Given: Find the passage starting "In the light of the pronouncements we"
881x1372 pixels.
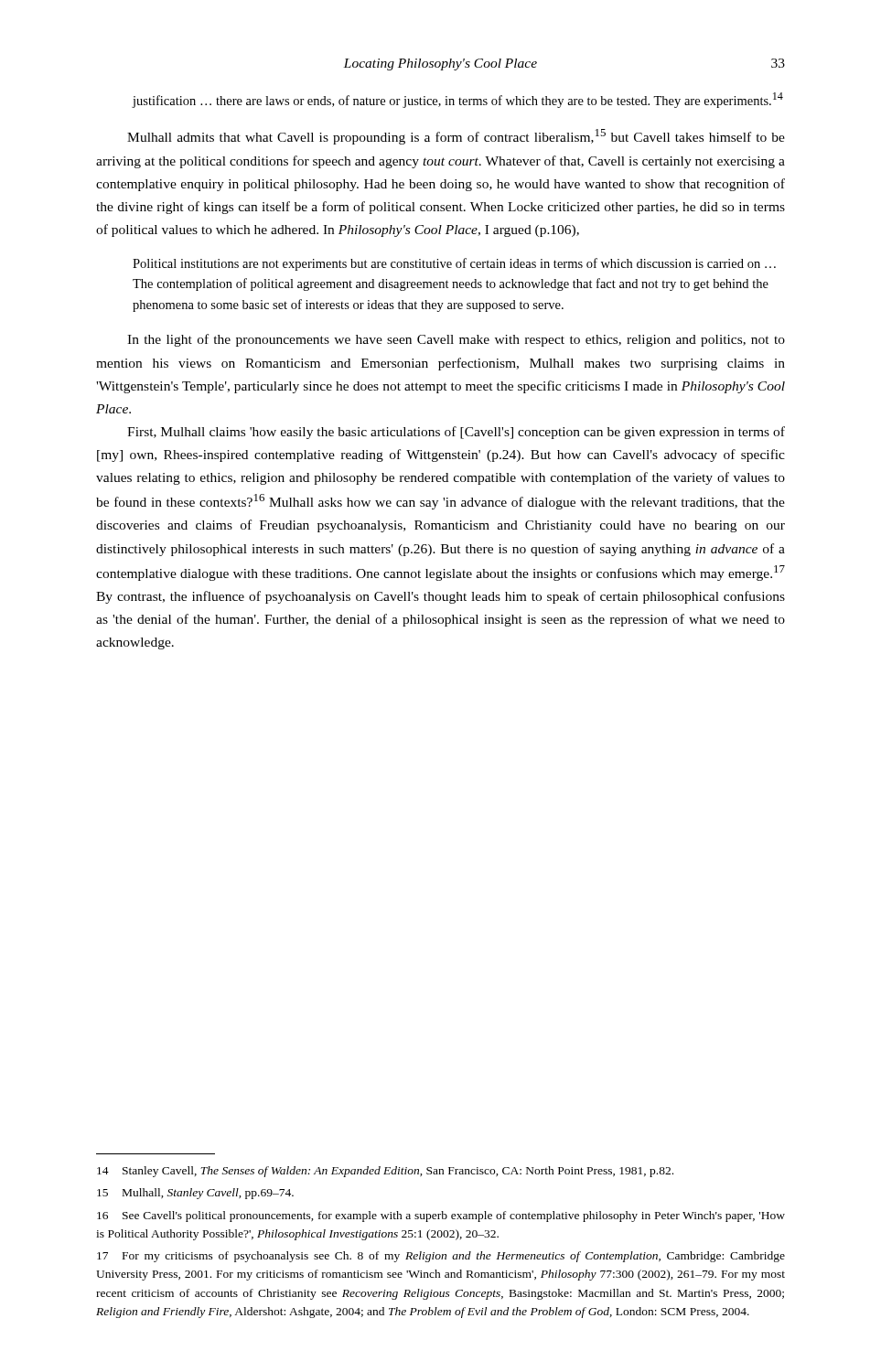Looking at the screenshot, I should click(440, 374).
